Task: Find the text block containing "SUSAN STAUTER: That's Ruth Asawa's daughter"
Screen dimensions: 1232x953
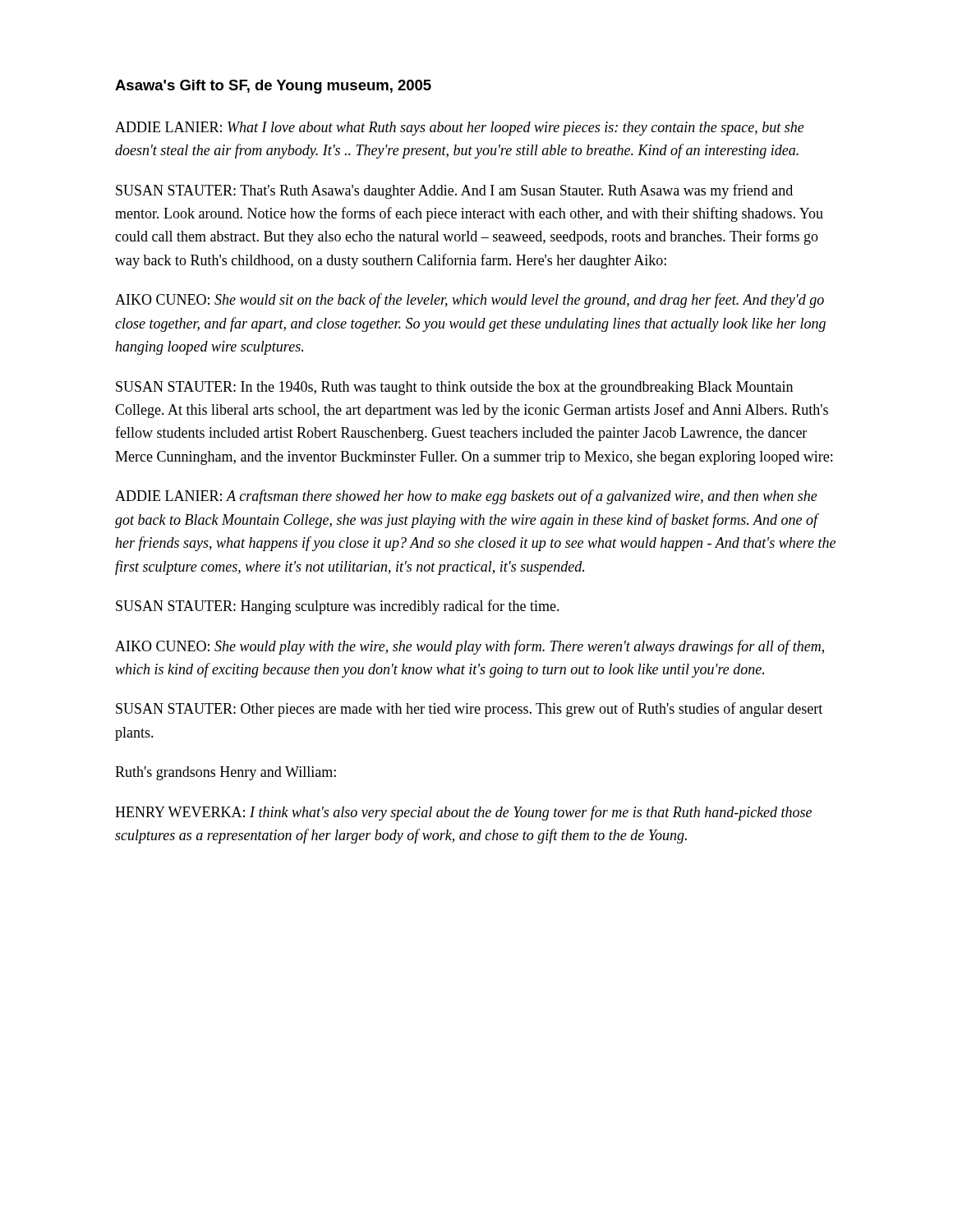Action: pyautogui.click(x=469, y=225)
